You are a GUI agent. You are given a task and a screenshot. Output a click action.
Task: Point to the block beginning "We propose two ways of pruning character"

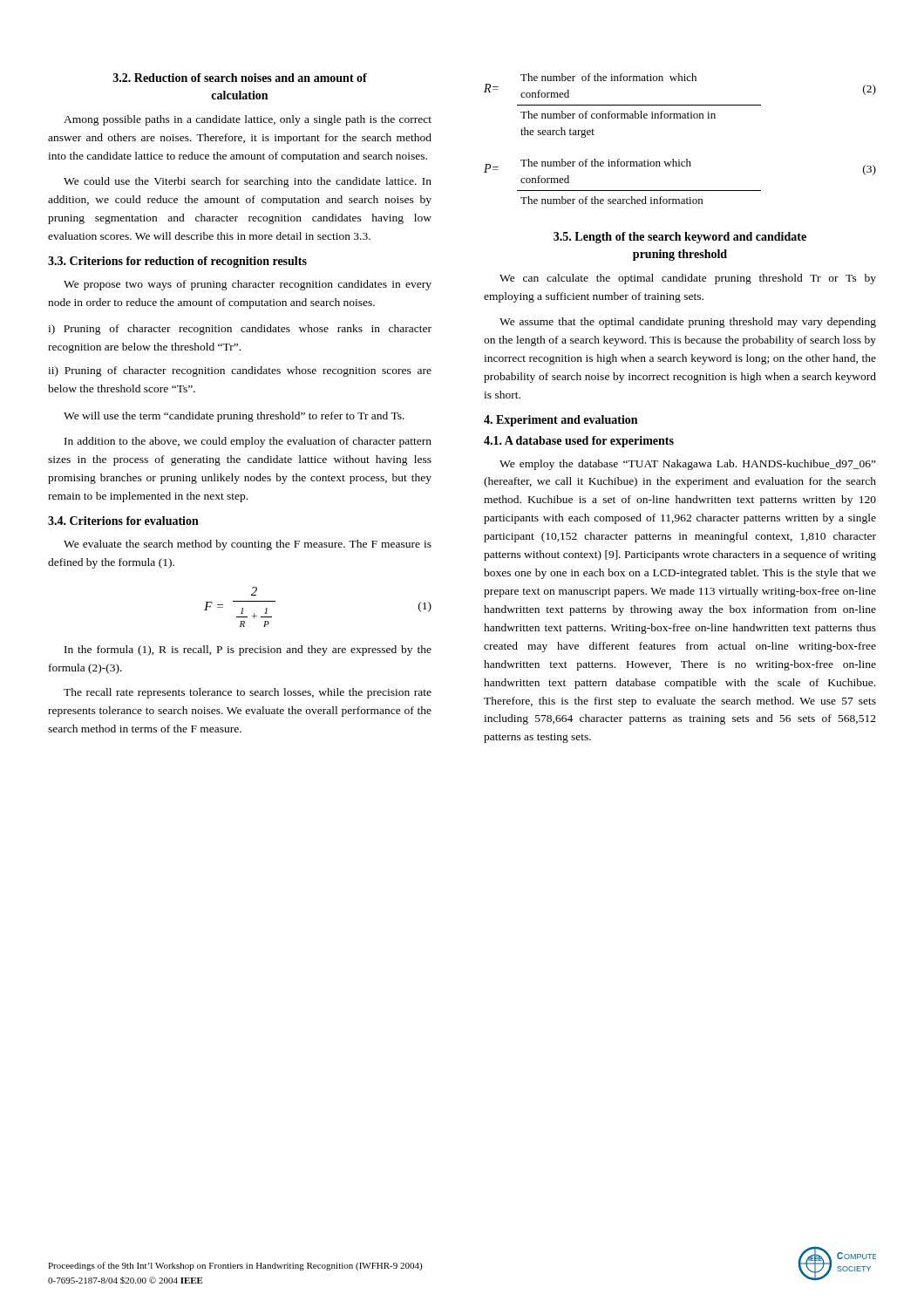pos(240,293)
